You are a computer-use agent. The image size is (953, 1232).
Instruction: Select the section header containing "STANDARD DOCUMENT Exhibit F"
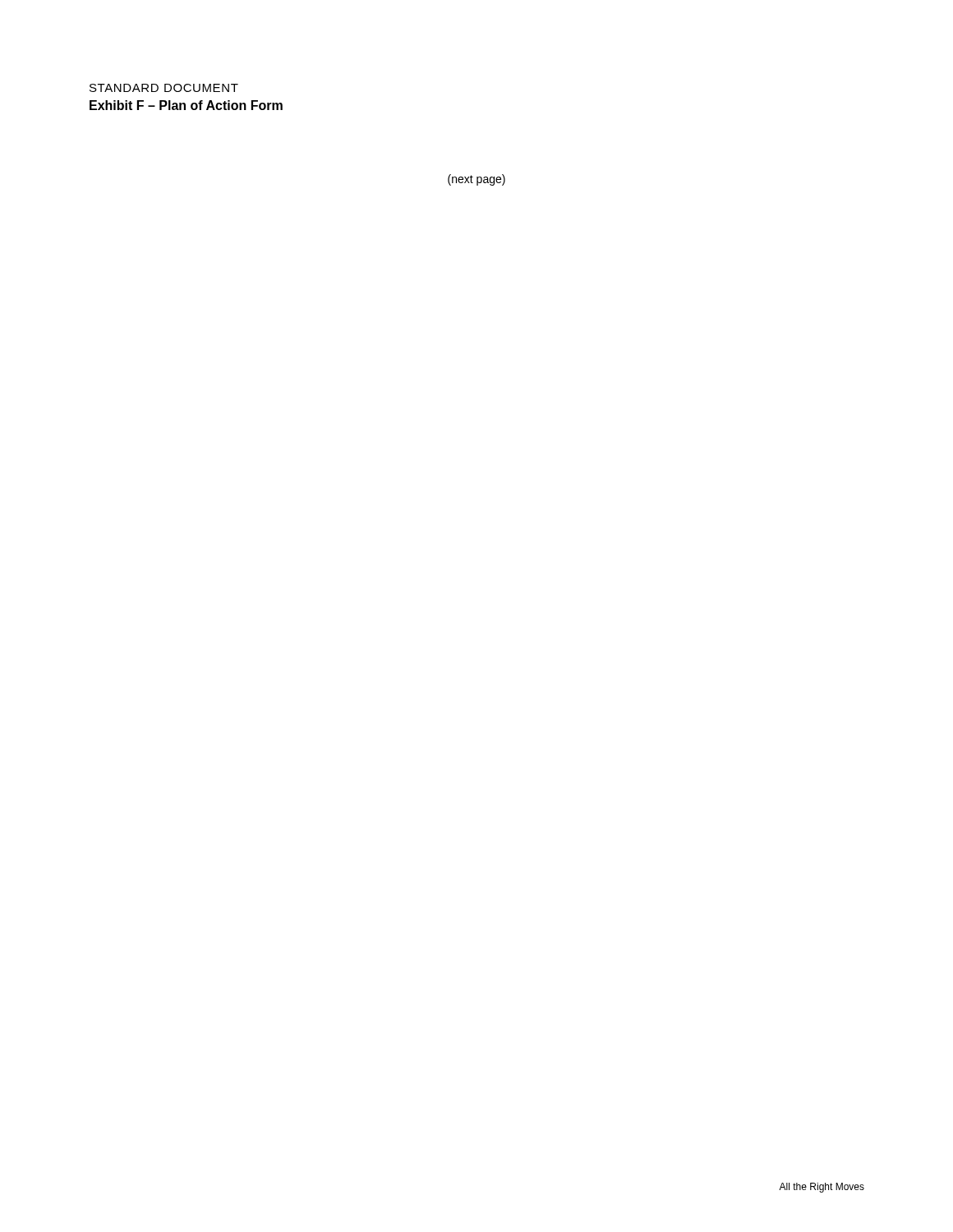tap(186, 97)
